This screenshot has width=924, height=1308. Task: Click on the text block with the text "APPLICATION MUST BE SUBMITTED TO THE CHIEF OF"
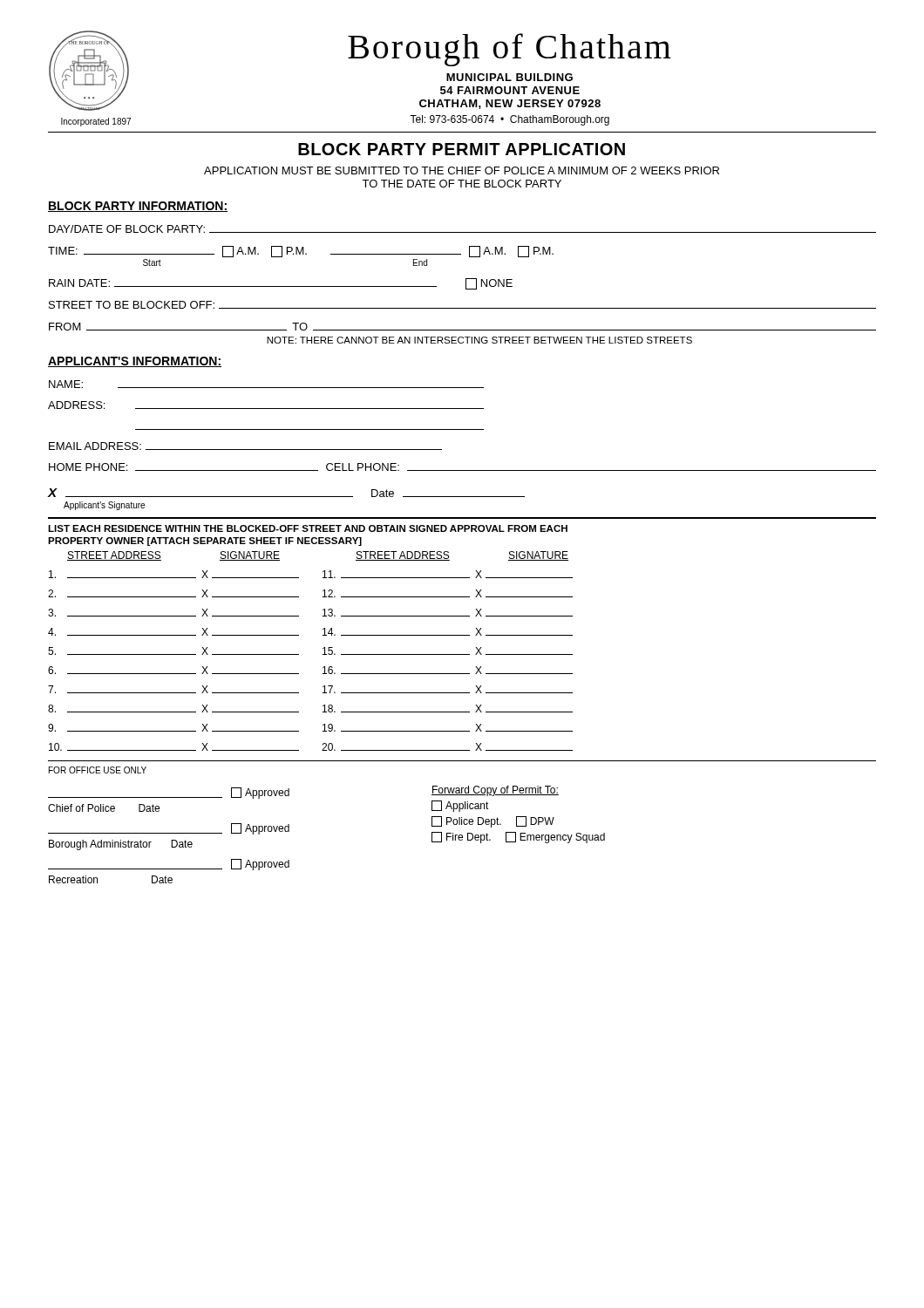point(462,177)
